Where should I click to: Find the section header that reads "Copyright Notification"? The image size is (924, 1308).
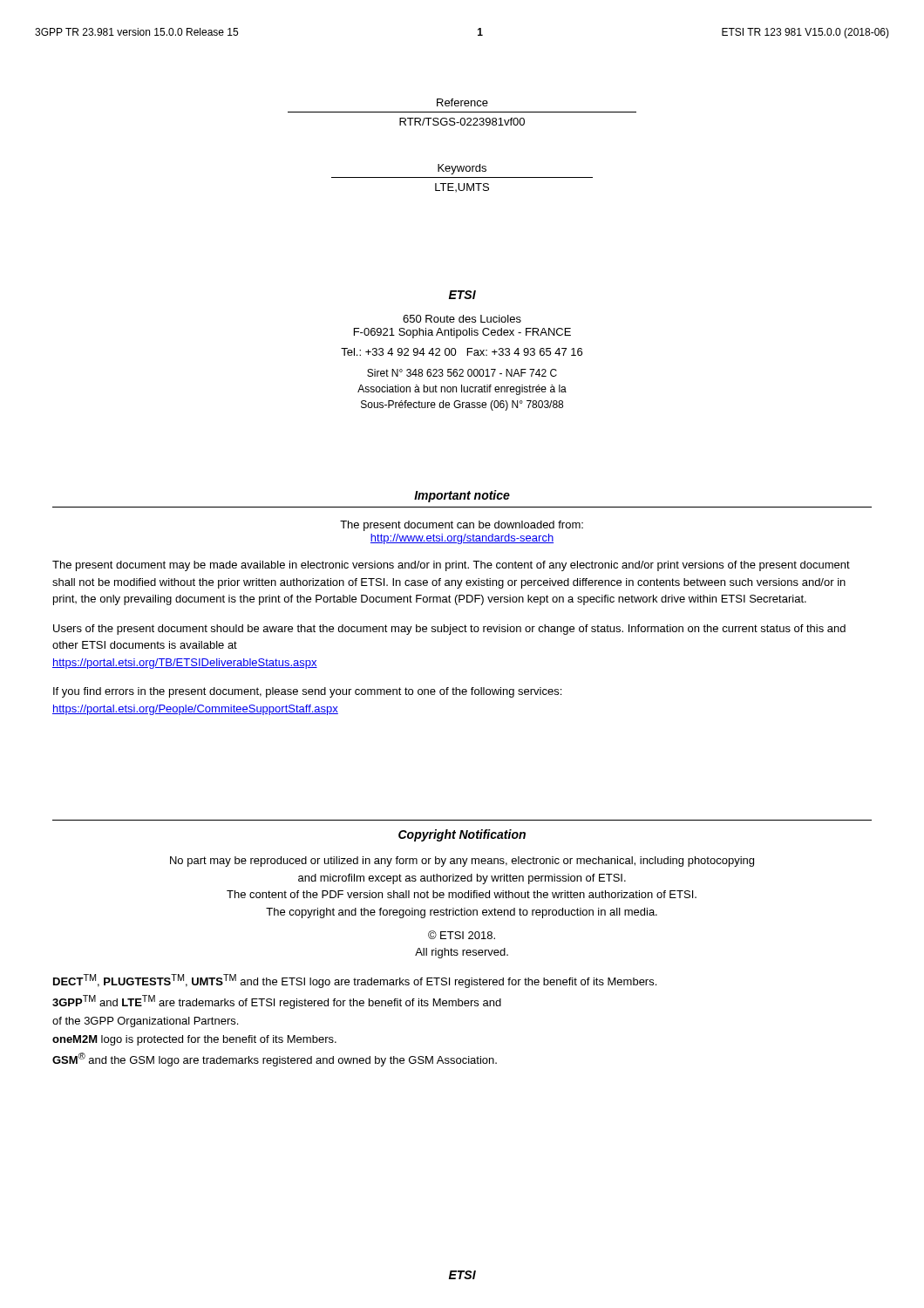point(462,835)
